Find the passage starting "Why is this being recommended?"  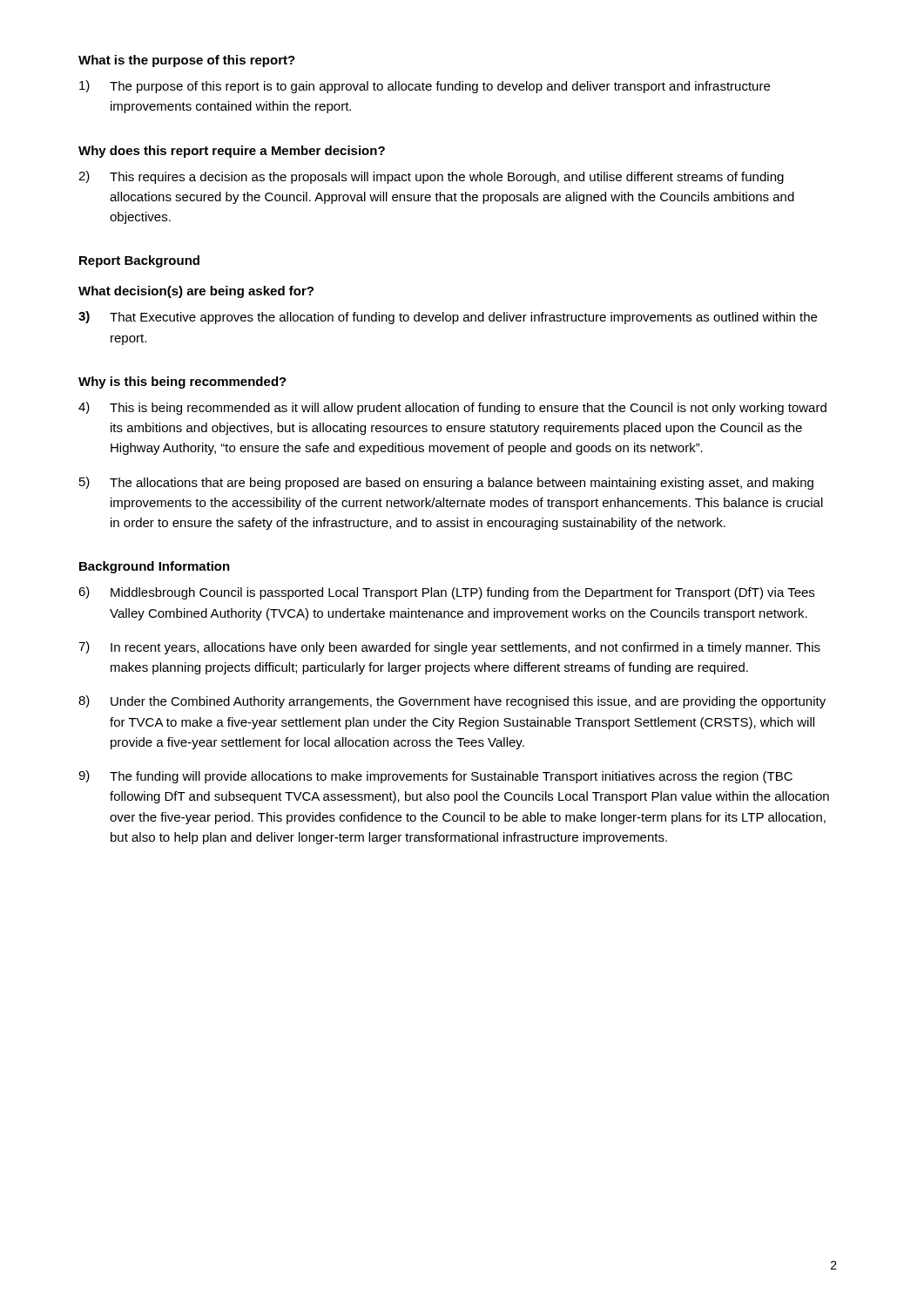click(x=183, y=381)
